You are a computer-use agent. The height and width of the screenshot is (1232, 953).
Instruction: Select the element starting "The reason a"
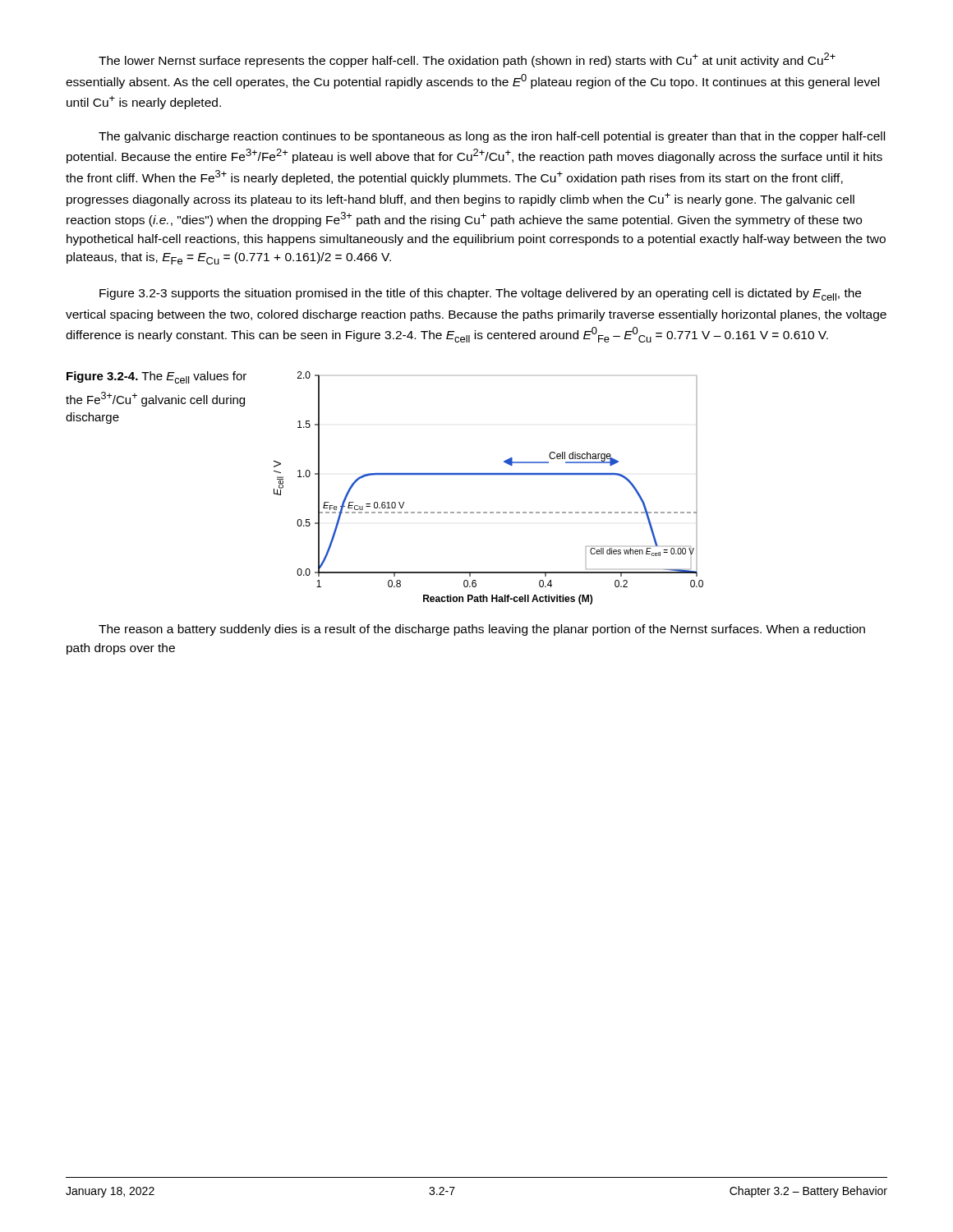pyautogui.click(x=476, y=639)
